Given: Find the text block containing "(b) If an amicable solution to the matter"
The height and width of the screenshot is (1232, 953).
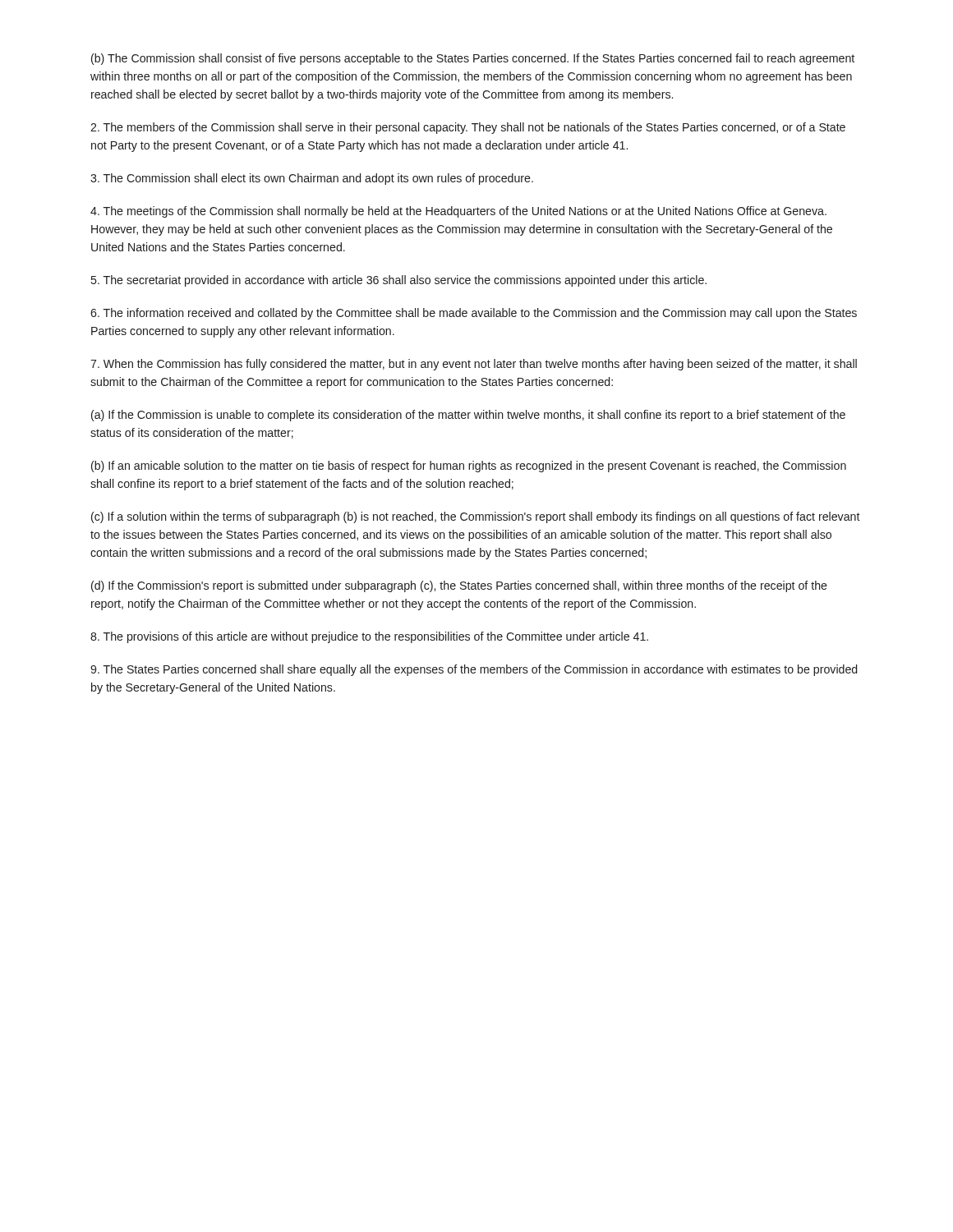Looking at the screenshot, I should coord(468,475).
